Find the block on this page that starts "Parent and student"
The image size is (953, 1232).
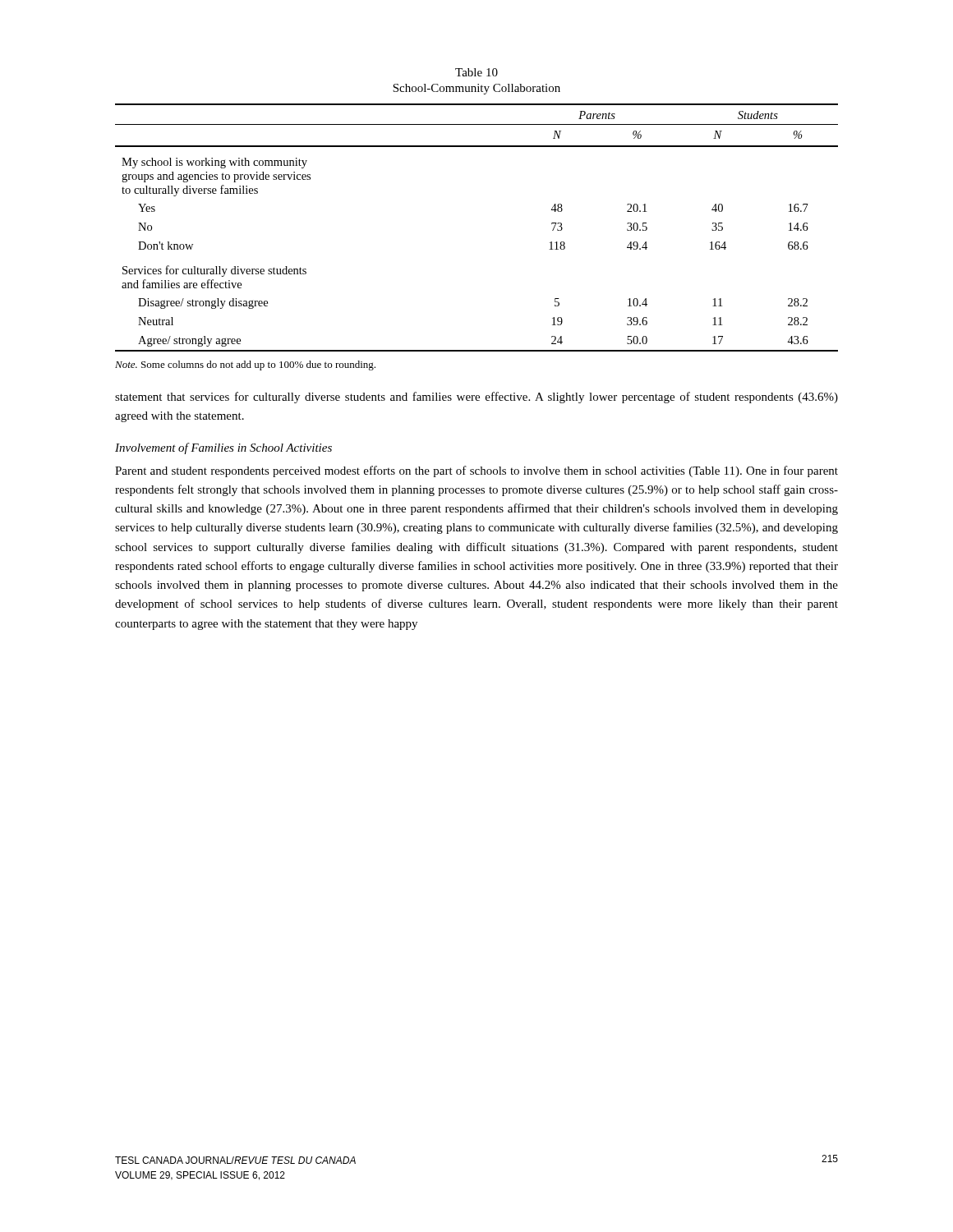(x=476, y=547)
